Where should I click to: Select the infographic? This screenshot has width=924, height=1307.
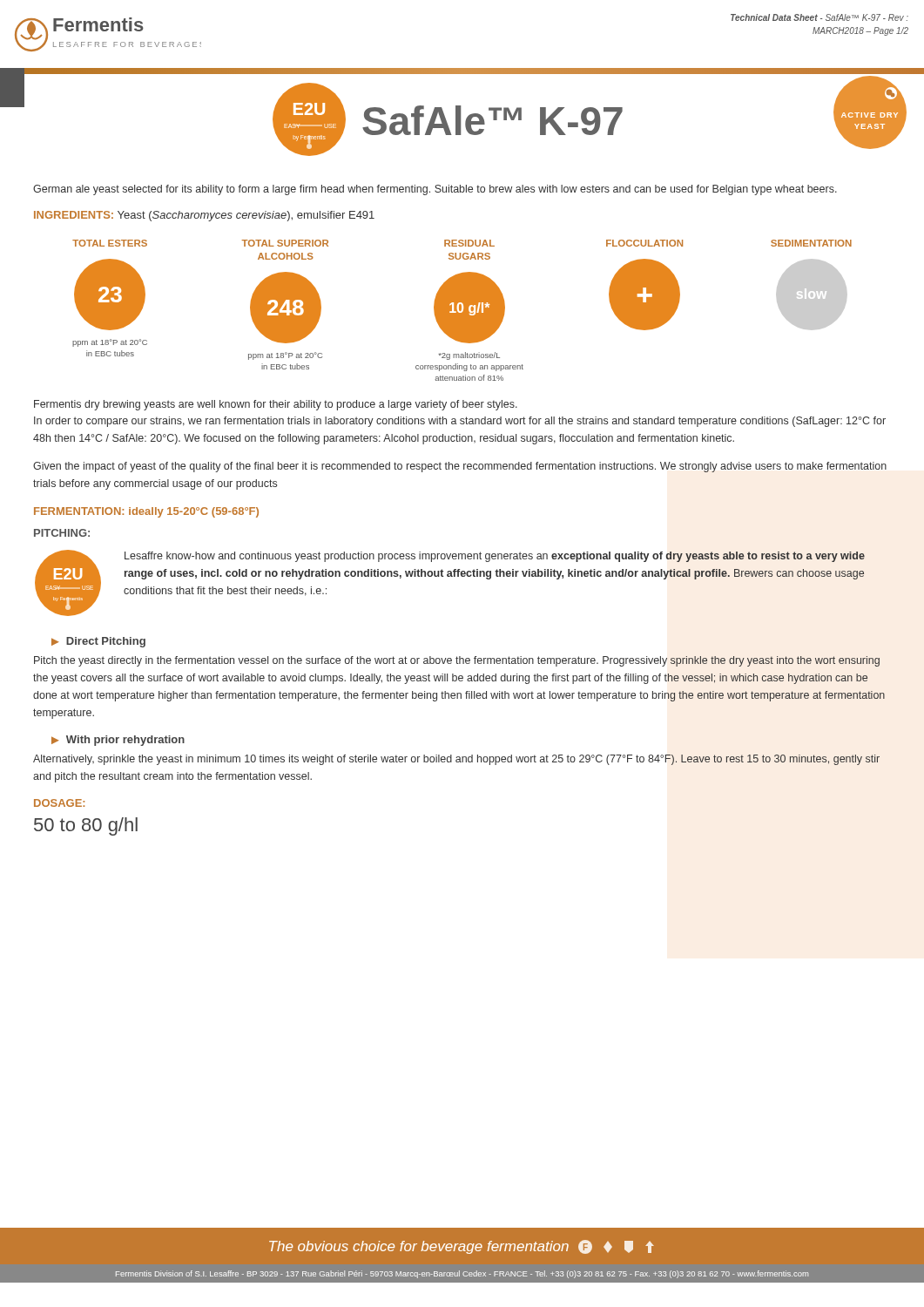point(461,311)
